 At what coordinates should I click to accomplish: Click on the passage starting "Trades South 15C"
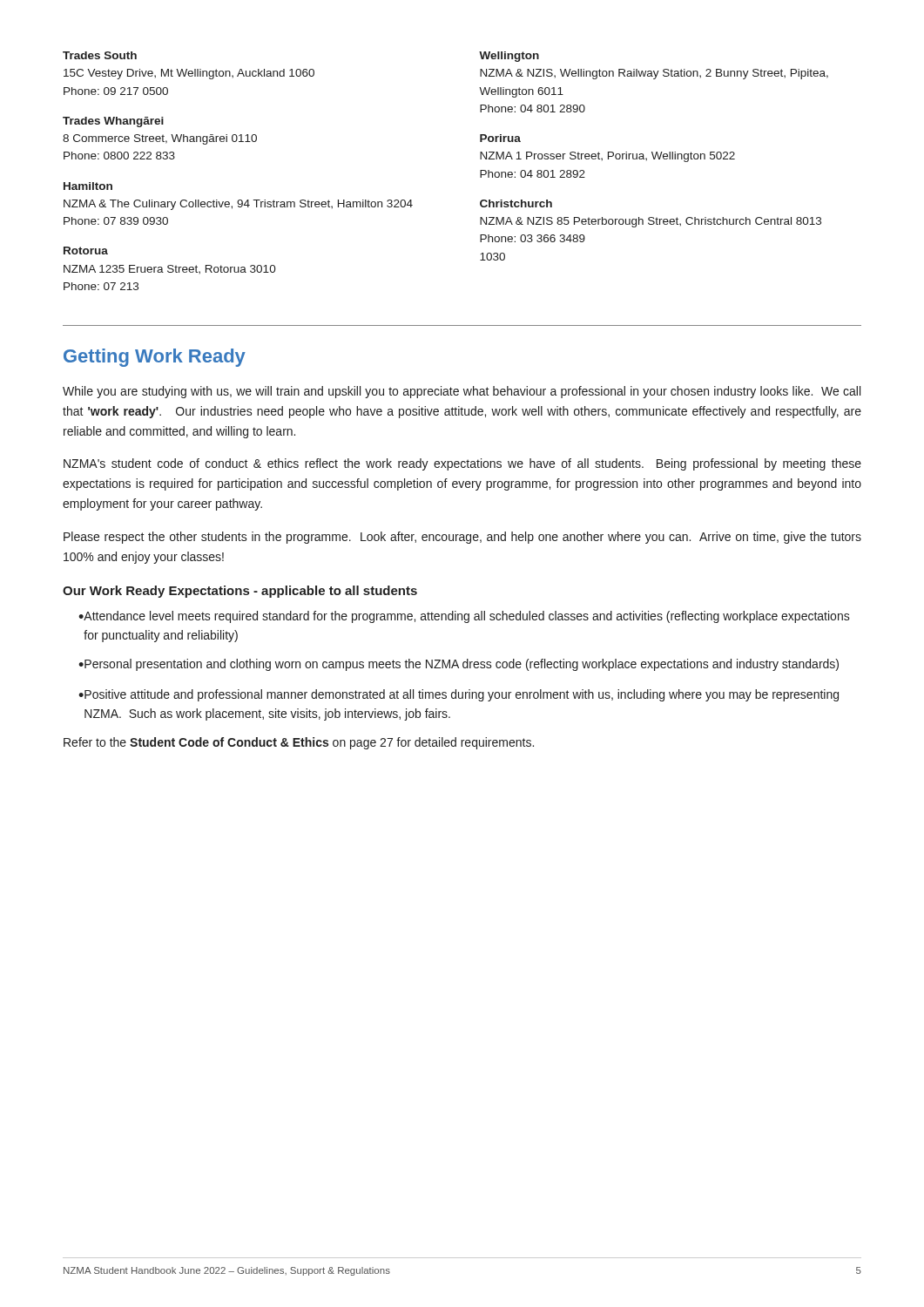[x=189, y=73]
